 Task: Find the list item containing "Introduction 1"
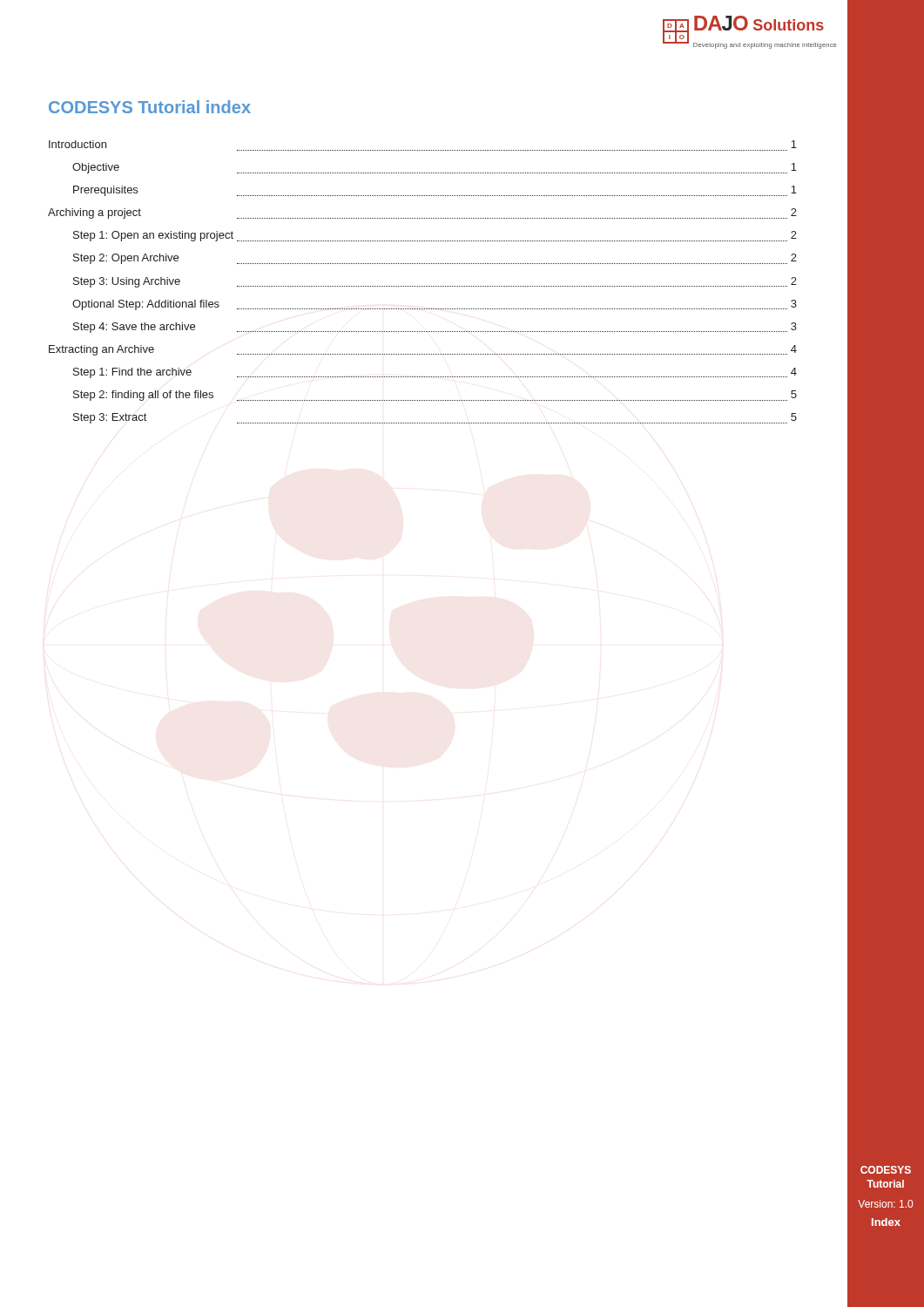[x=427, y=145]
